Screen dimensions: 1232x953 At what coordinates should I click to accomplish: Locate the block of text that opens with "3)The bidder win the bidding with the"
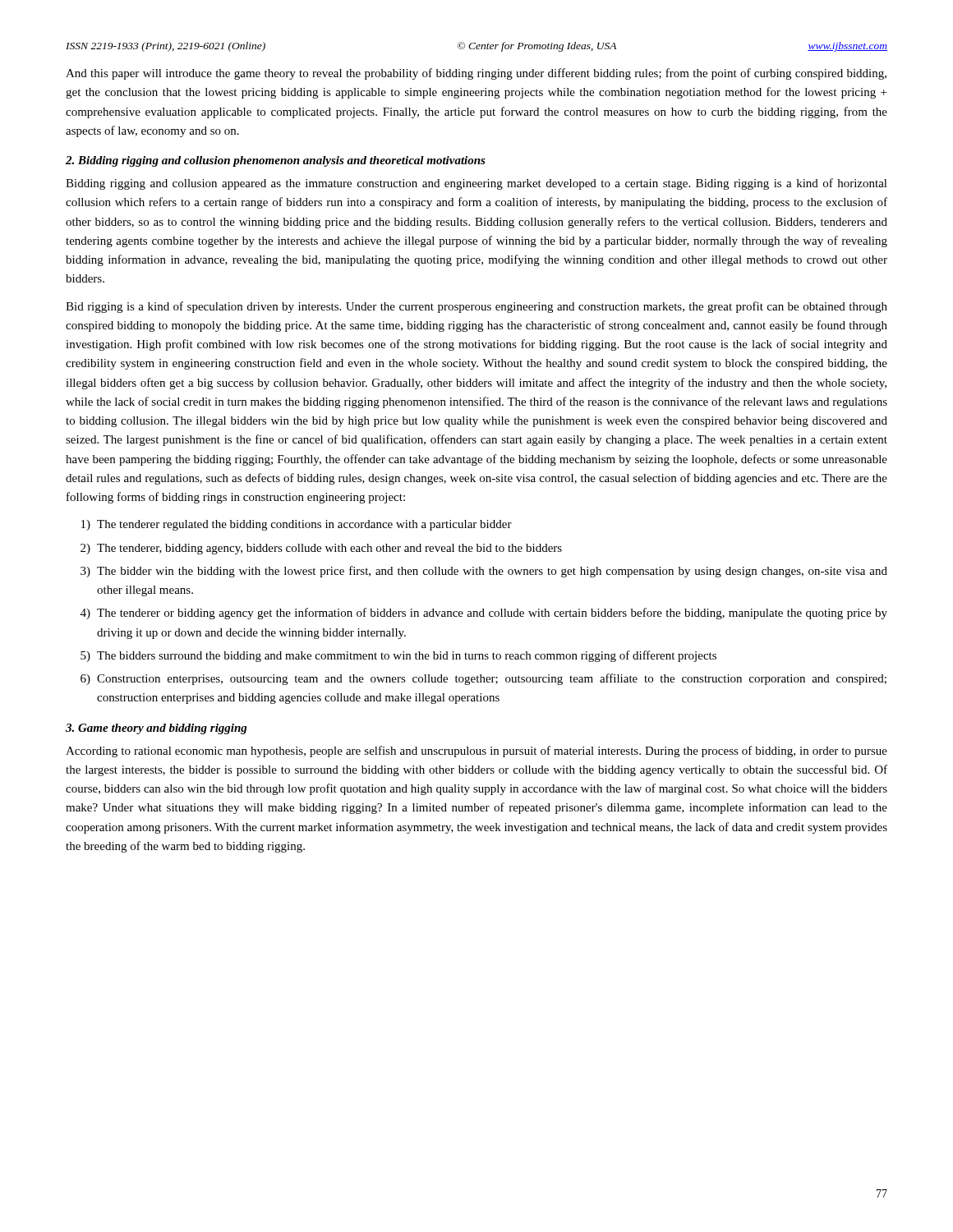pos(476,581)
